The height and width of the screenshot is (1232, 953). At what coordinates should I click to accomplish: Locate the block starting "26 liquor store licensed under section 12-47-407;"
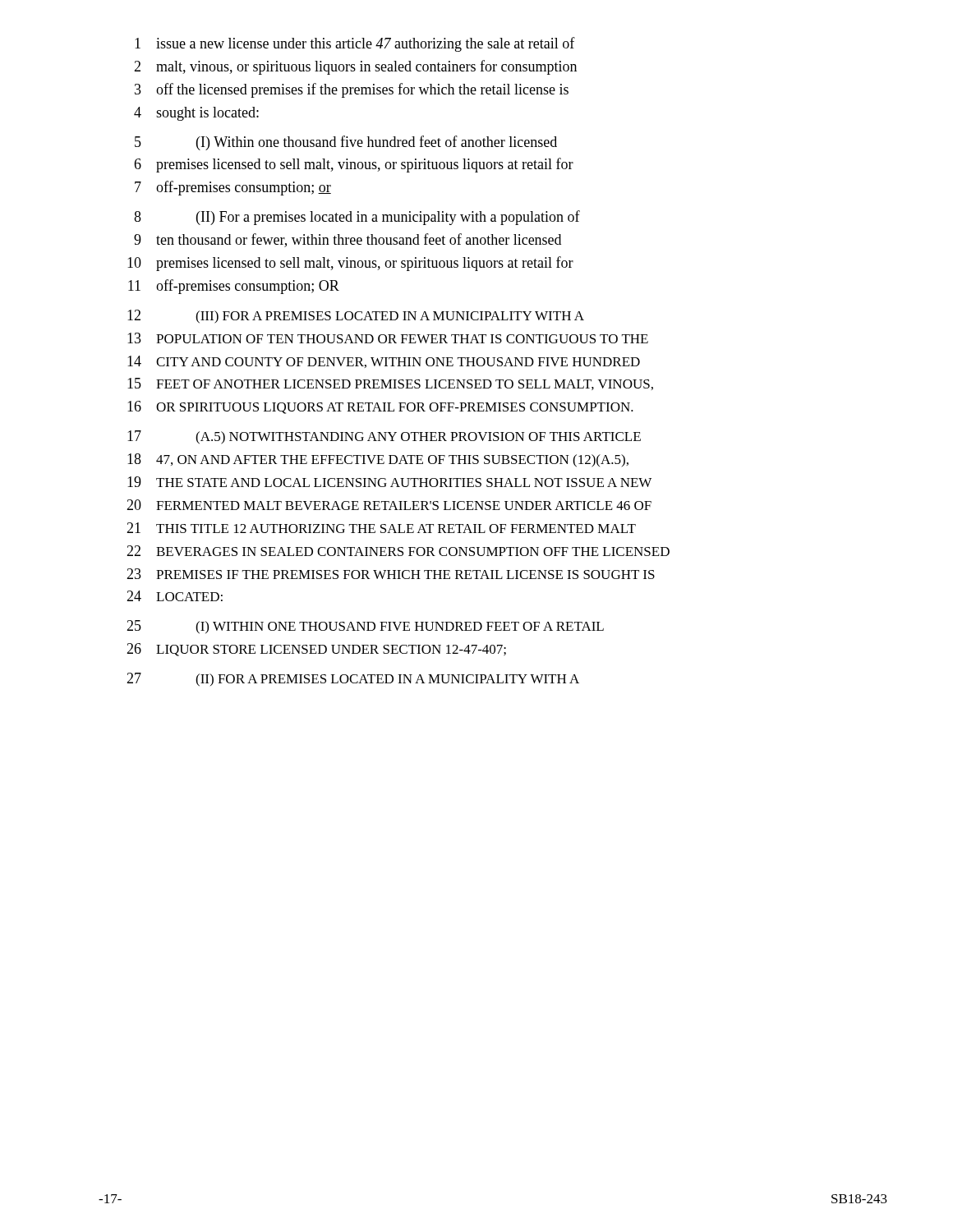pyautogui.click(x=493, y=650)
